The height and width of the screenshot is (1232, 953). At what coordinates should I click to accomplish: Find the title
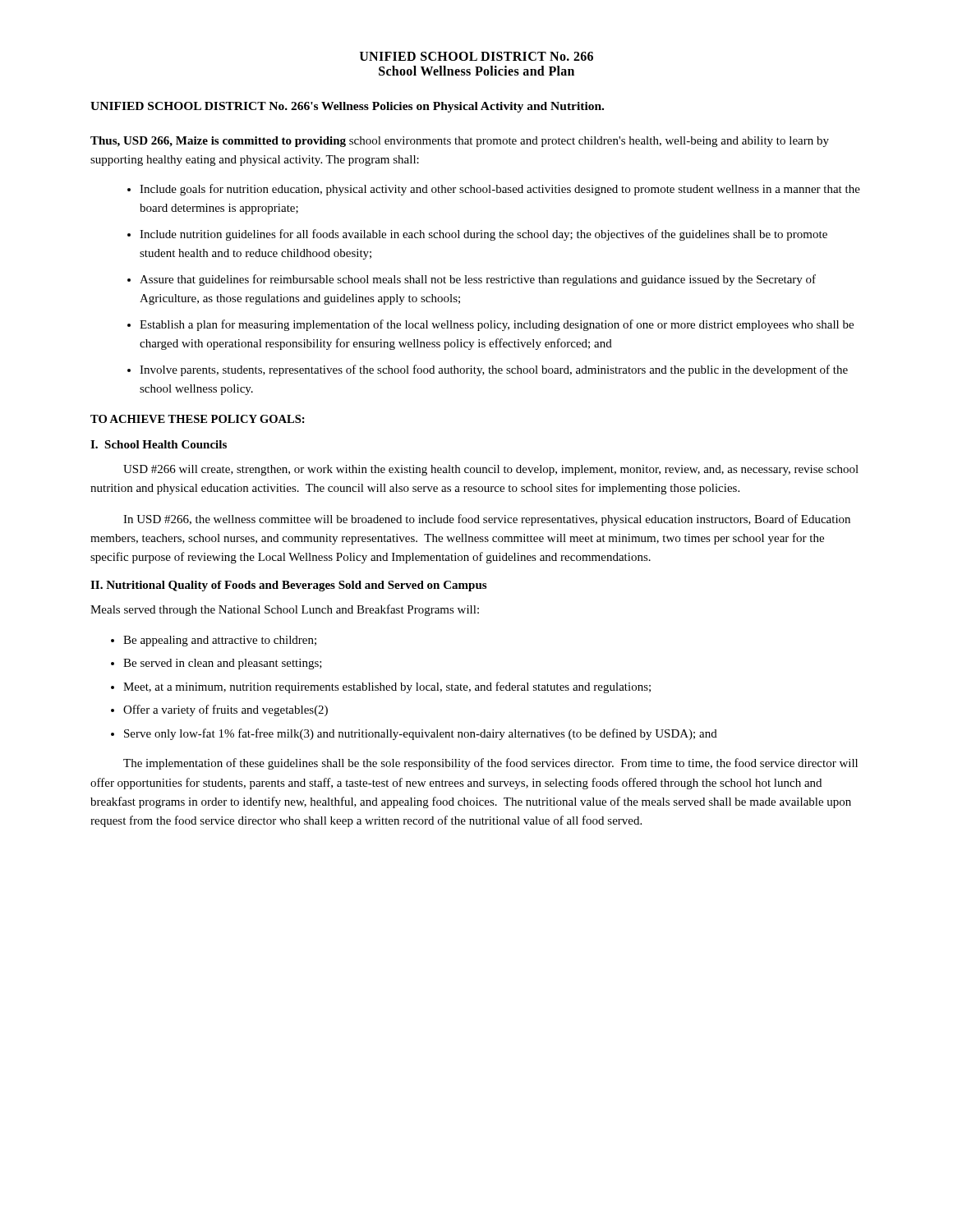(476, 64)
